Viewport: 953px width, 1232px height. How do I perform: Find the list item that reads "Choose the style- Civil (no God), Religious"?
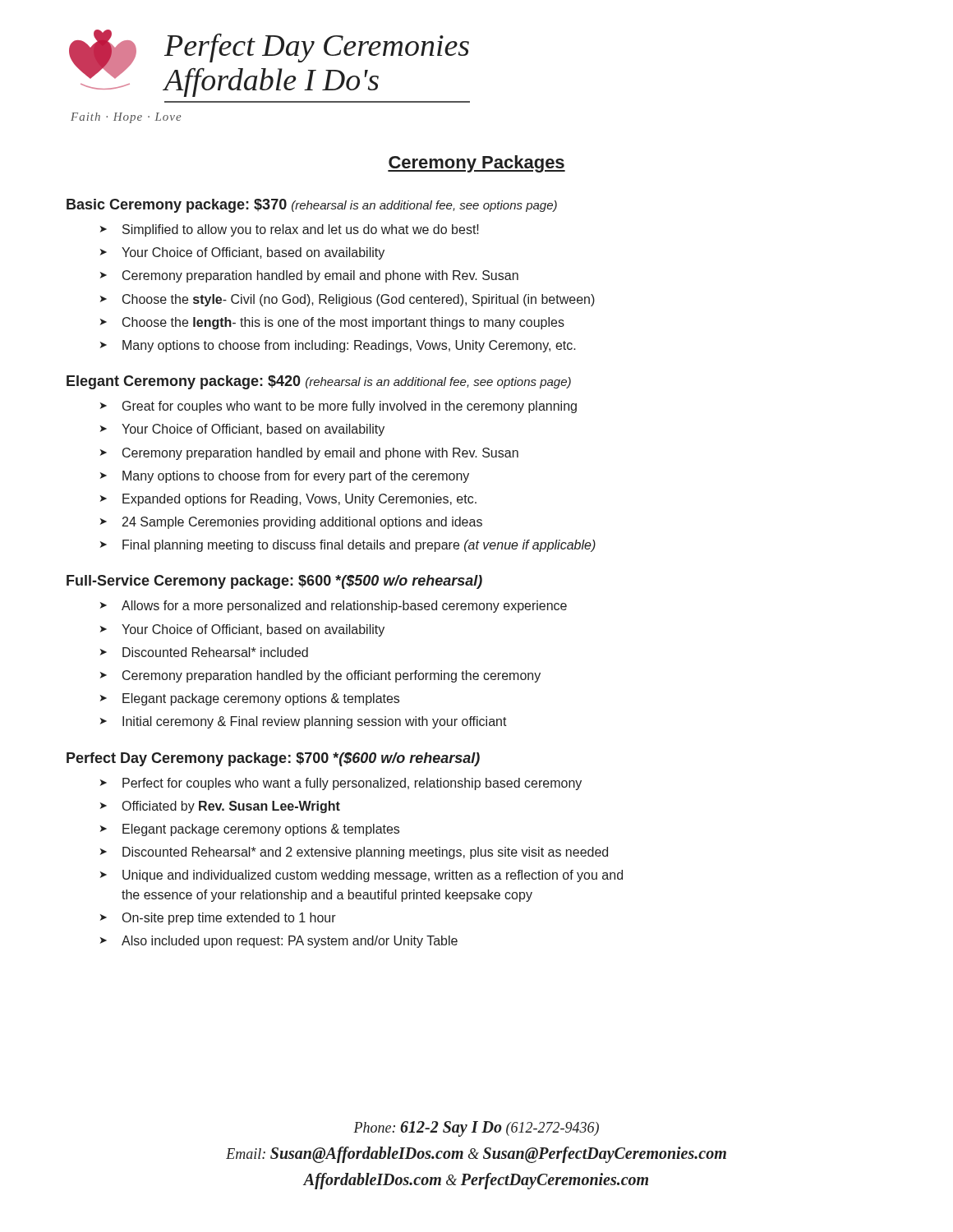(x=358, y=299)
